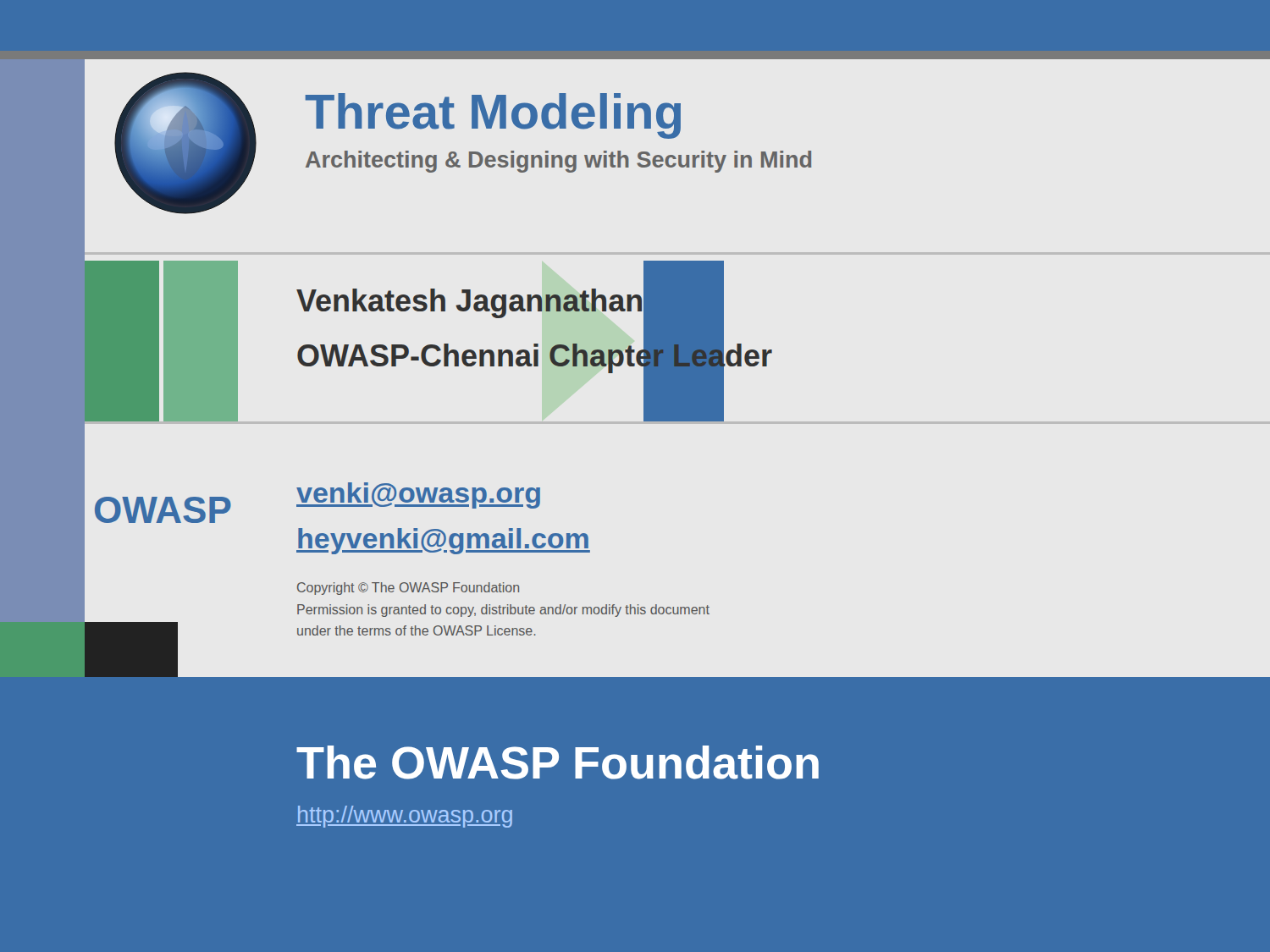
Task: Locate the text "The OWASP Foundation"
Action: 559,762
